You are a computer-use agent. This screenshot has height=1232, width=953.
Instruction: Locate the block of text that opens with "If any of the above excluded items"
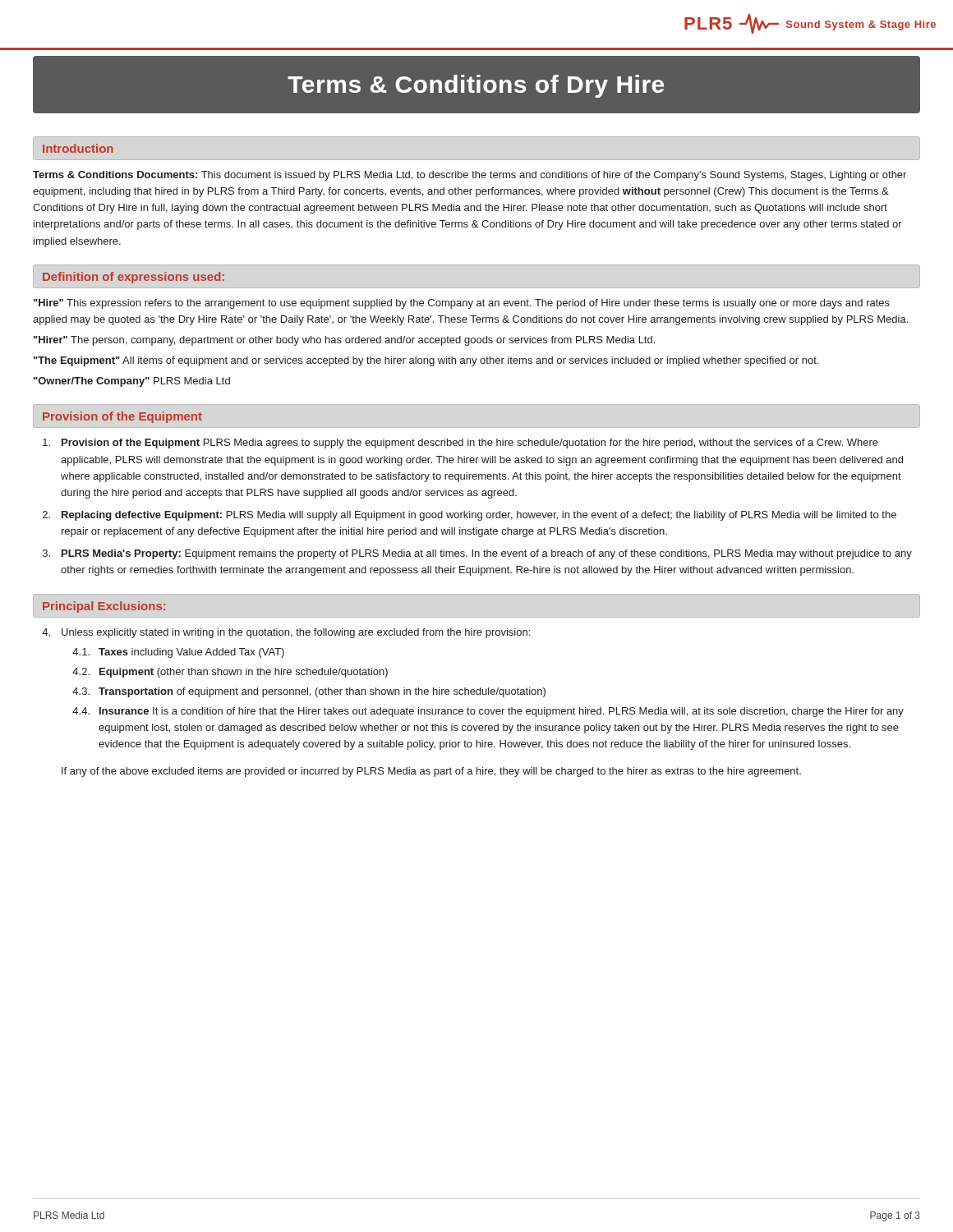pos(431,770)
